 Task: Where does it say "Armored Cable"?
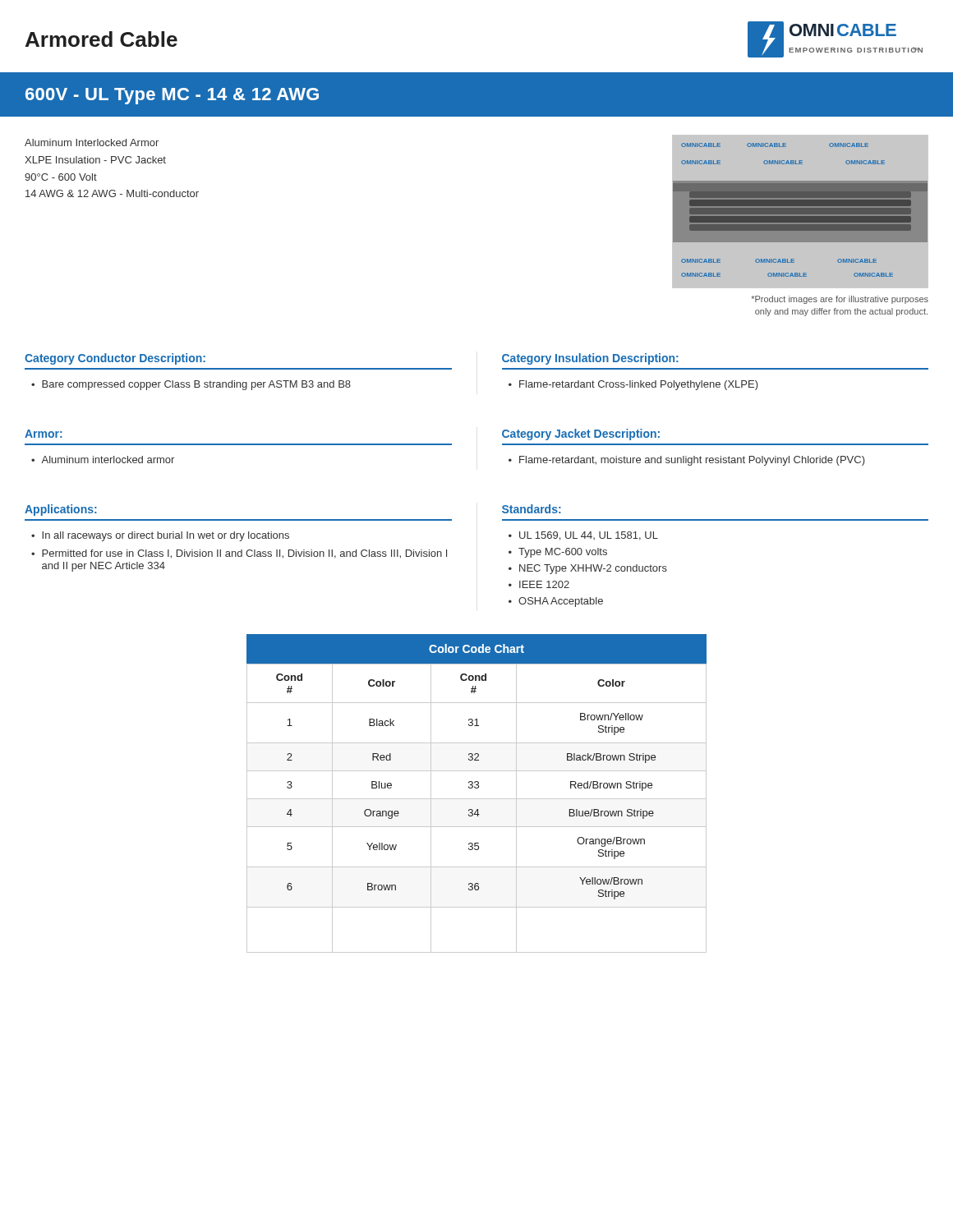tap(101, 39)
